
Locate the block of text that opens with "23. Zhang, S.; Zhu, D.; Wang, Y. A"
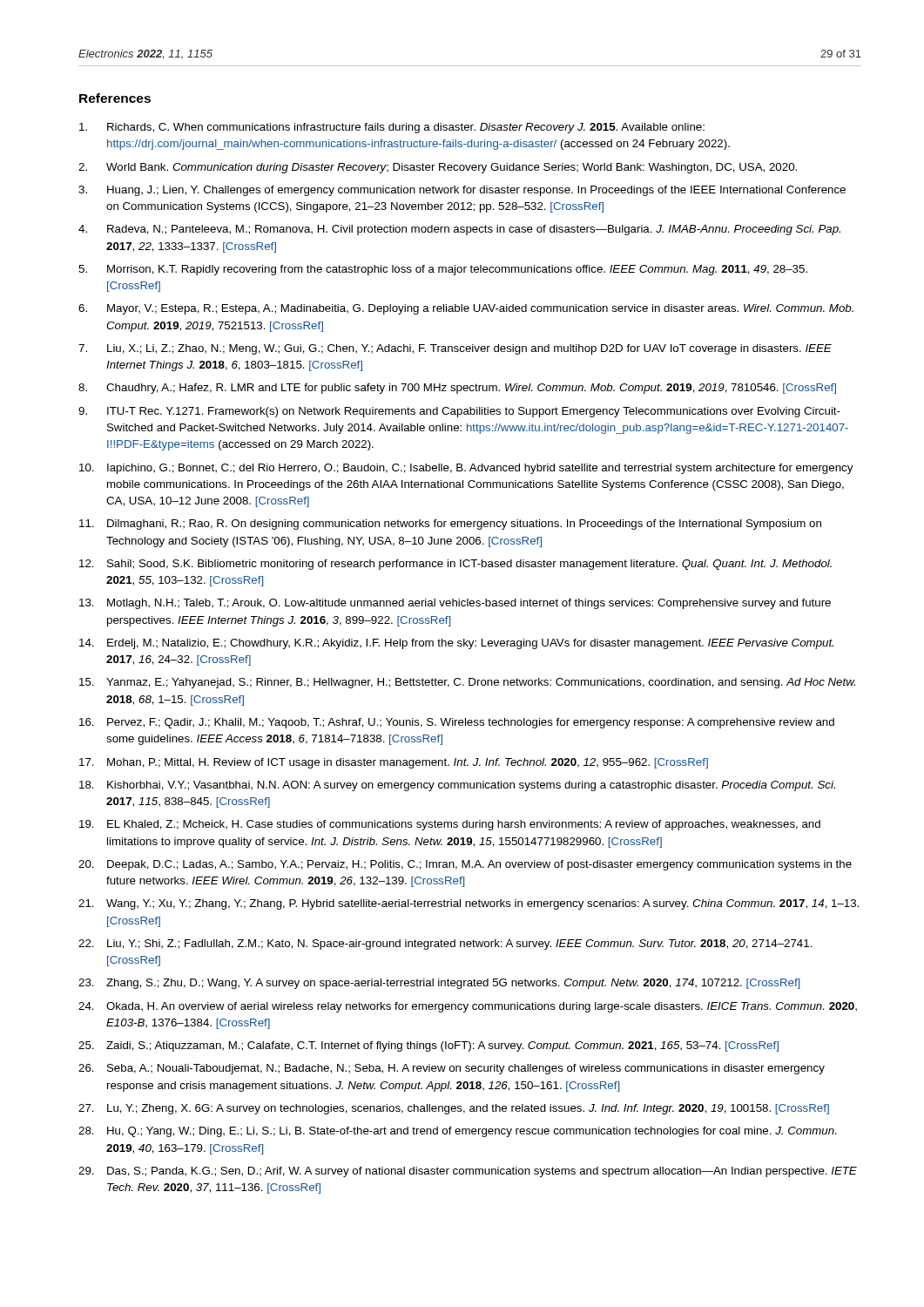[470, 983]
